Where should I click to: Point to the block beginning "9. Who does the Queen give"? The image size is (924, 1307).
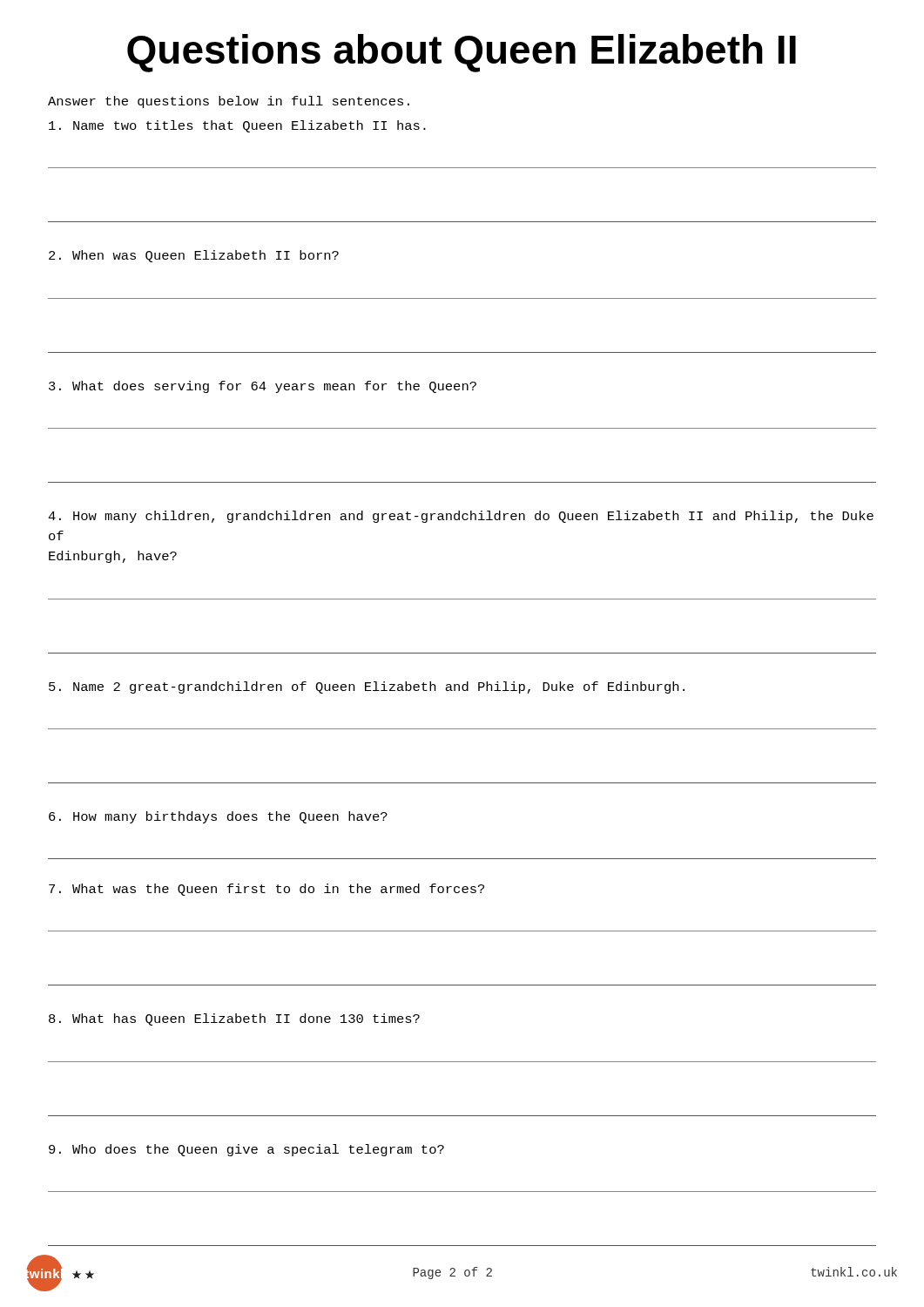point(462,1193)
